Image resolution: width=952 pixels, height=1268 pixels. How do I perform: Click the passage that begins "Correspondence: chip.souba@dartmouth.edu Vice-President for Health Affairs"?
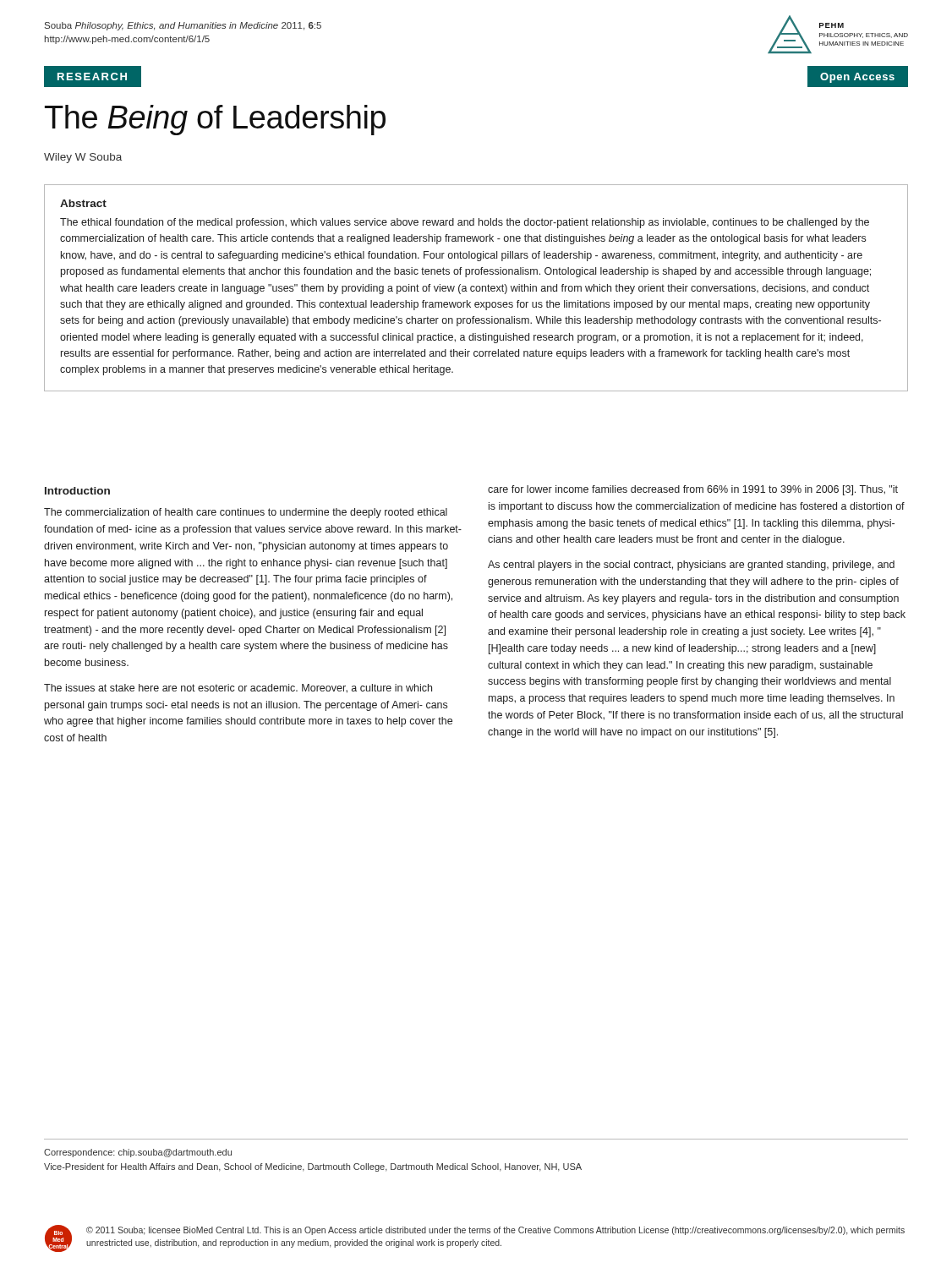313,1159
